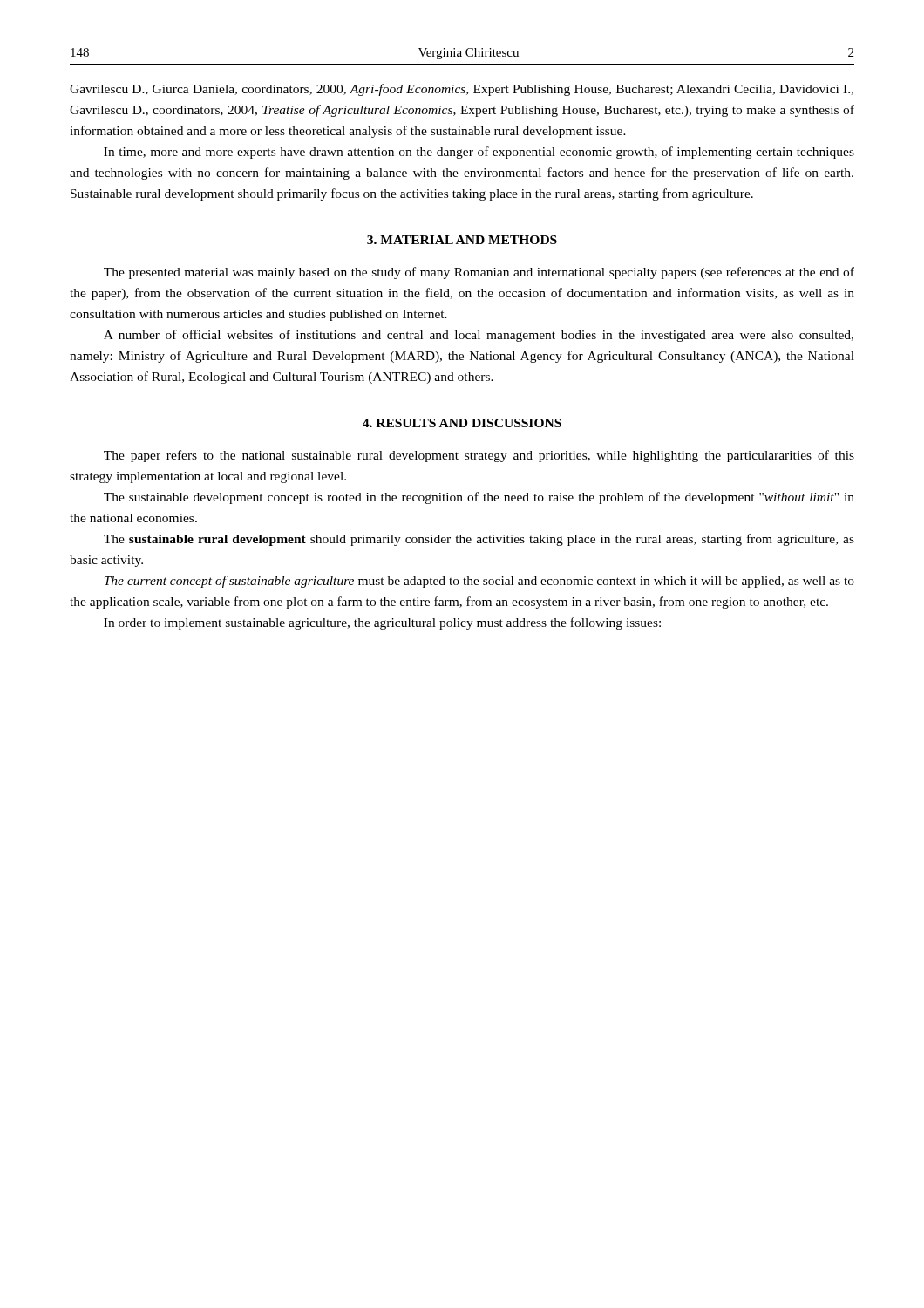Click on the block starting "In order to"
The image size is (924, 1308).
click(462, 623)
